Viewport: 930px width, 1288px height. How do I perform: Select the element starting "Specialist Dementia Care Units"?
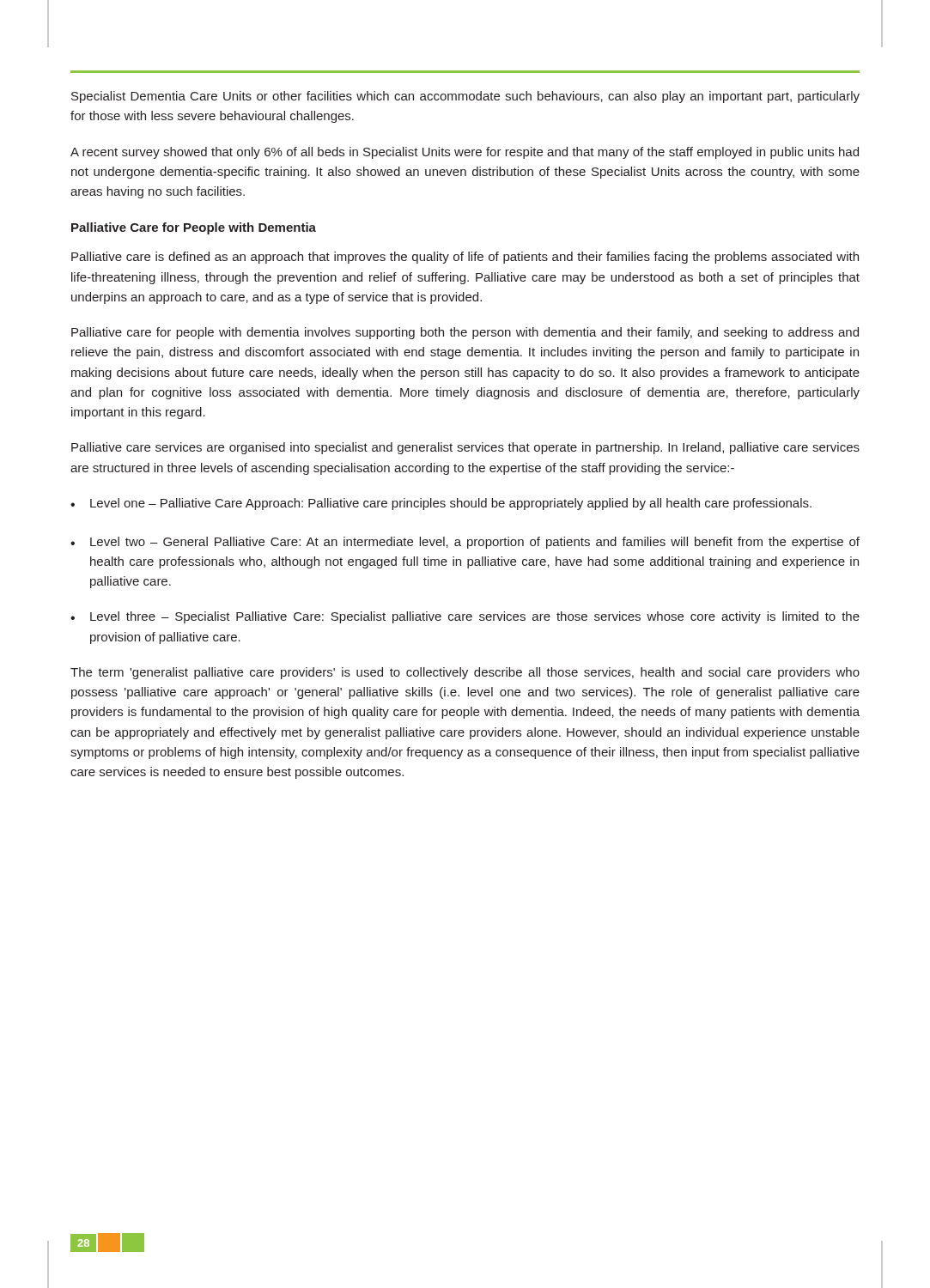pos(465,106)
